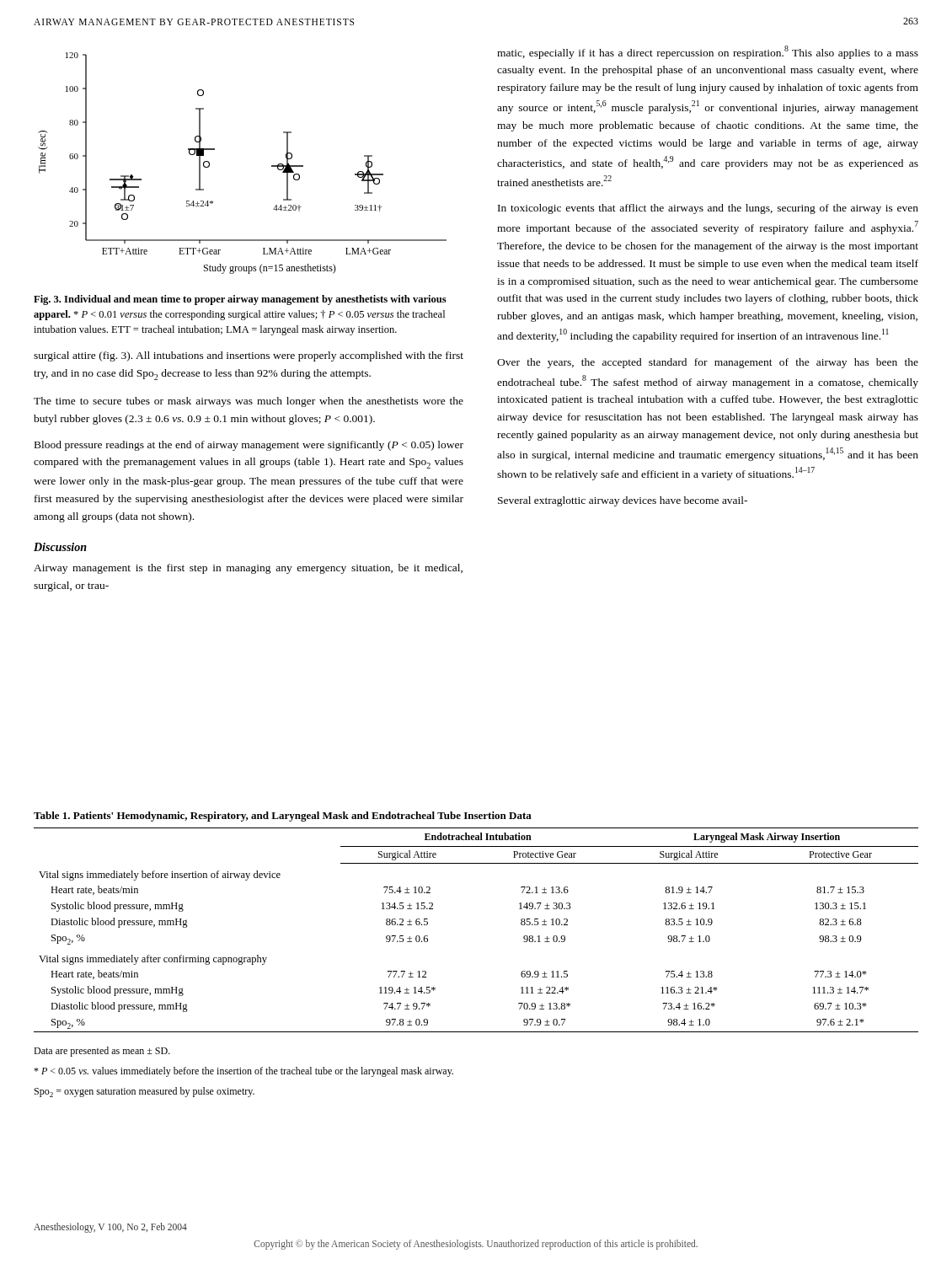Navigate to the passage starting "matic, especially if it has a"
Image resolution: width=952 pixels, height=1264 pixels.
coord(708,116)
